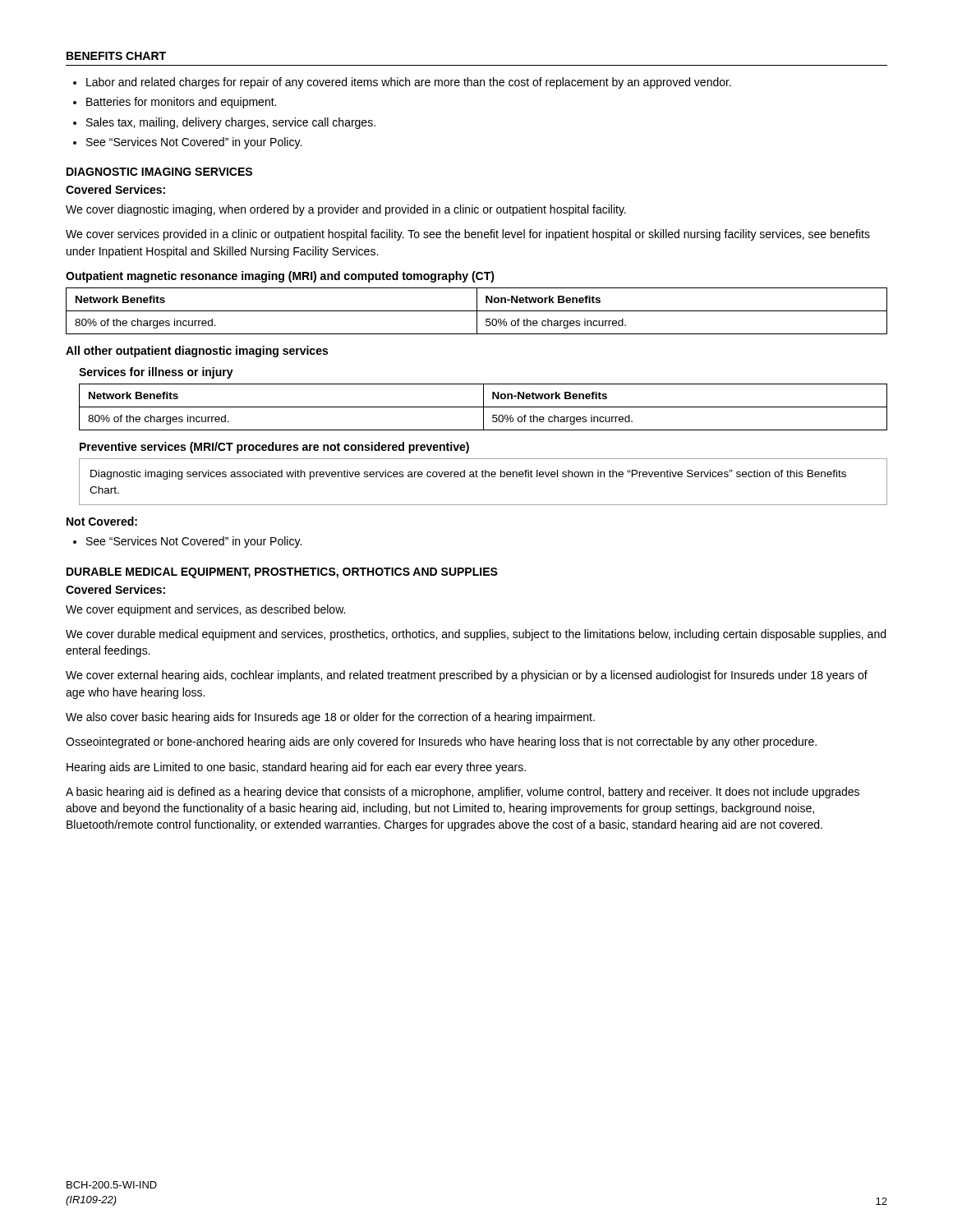Where is the passage that starts "Osseointegrated or bone-anchored hearing aids are only covered"?
The image size is (953, 1232).
coord(442,742)
